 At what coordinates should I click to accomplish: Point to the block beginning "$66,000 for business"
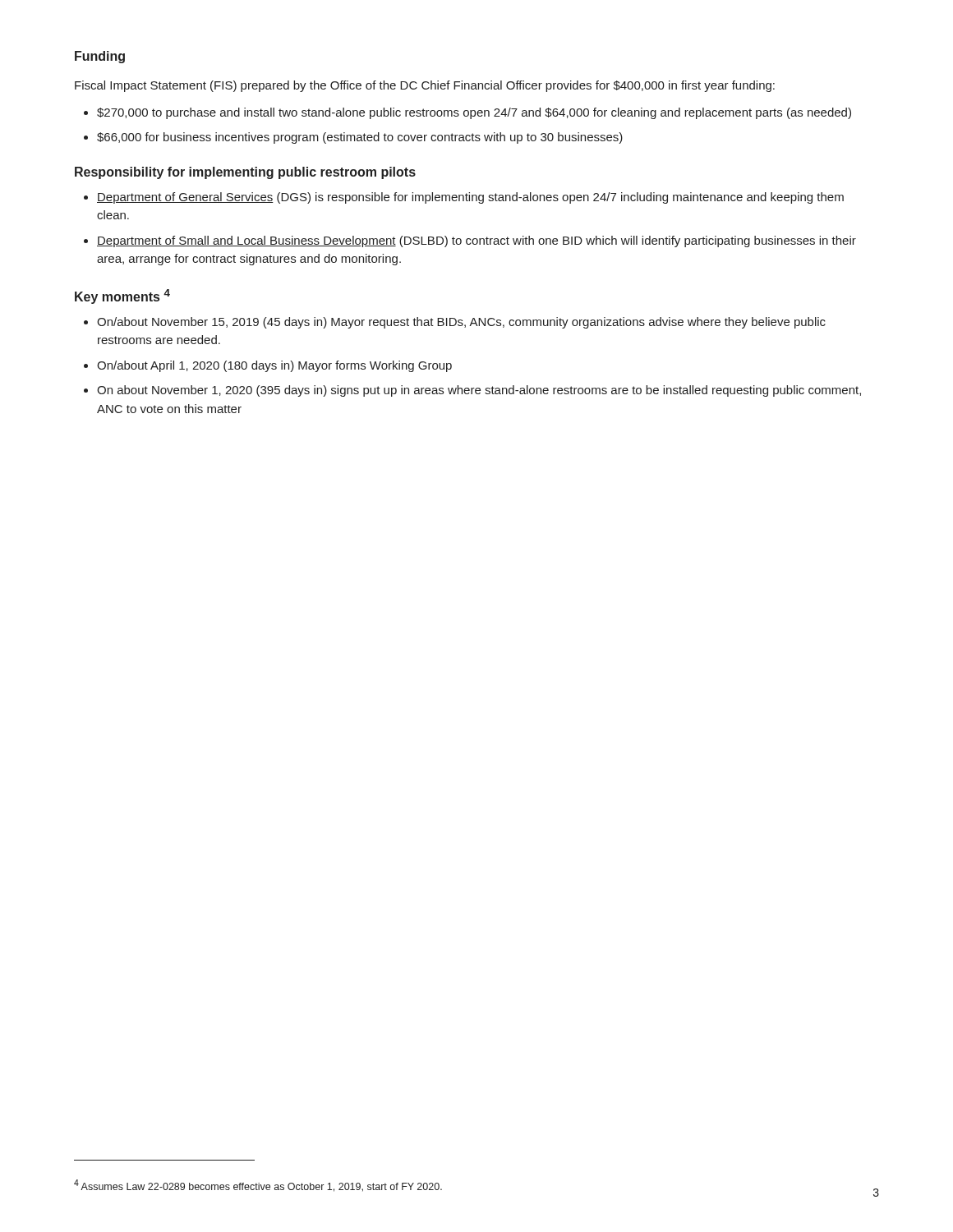click(x=488, y=137)
